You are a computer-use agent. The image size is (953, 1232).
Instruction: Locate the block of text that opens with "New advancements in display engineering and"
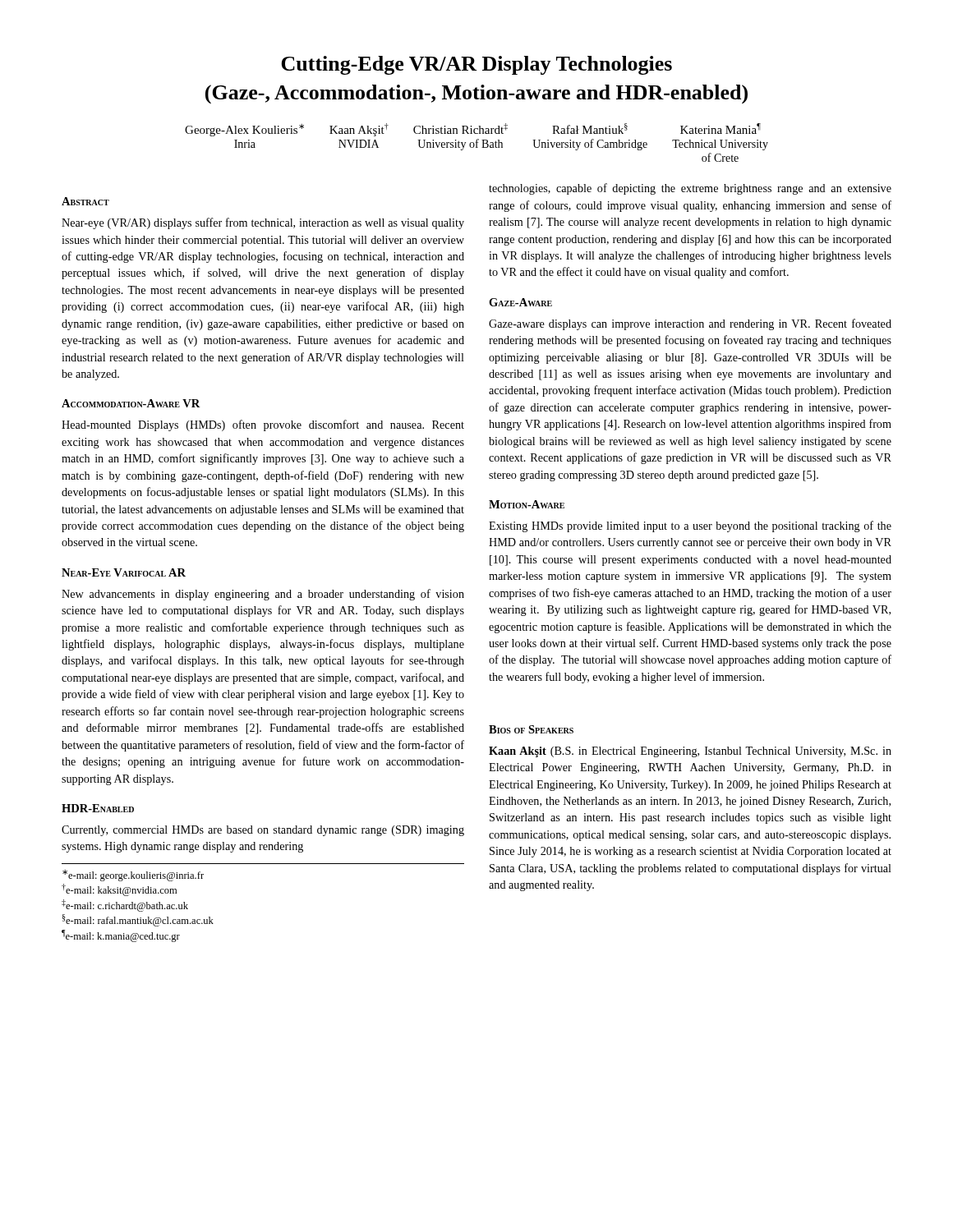[263, 686]
